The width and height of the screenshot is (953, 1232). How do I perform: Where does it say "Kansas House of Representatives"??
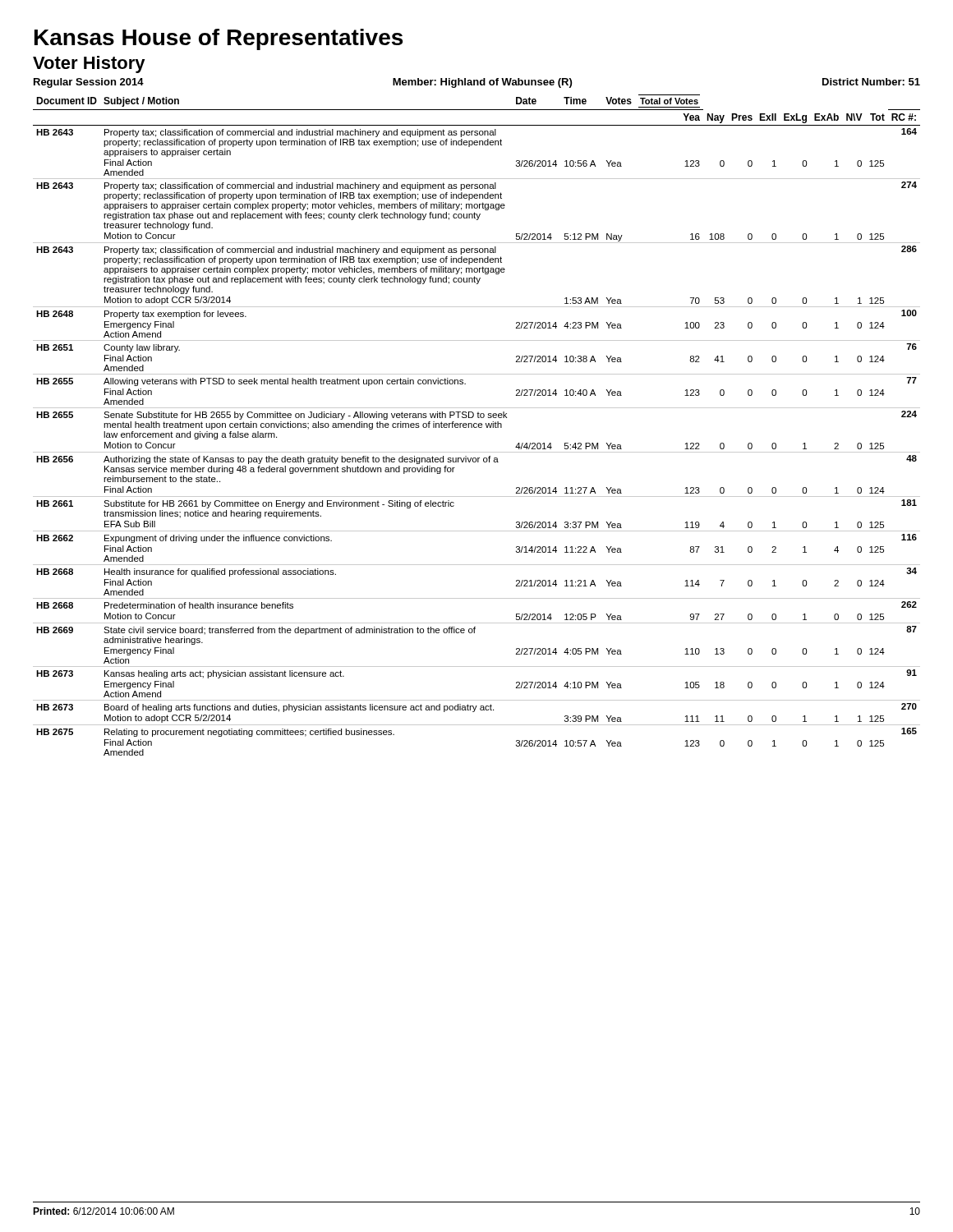coord(218,37)
